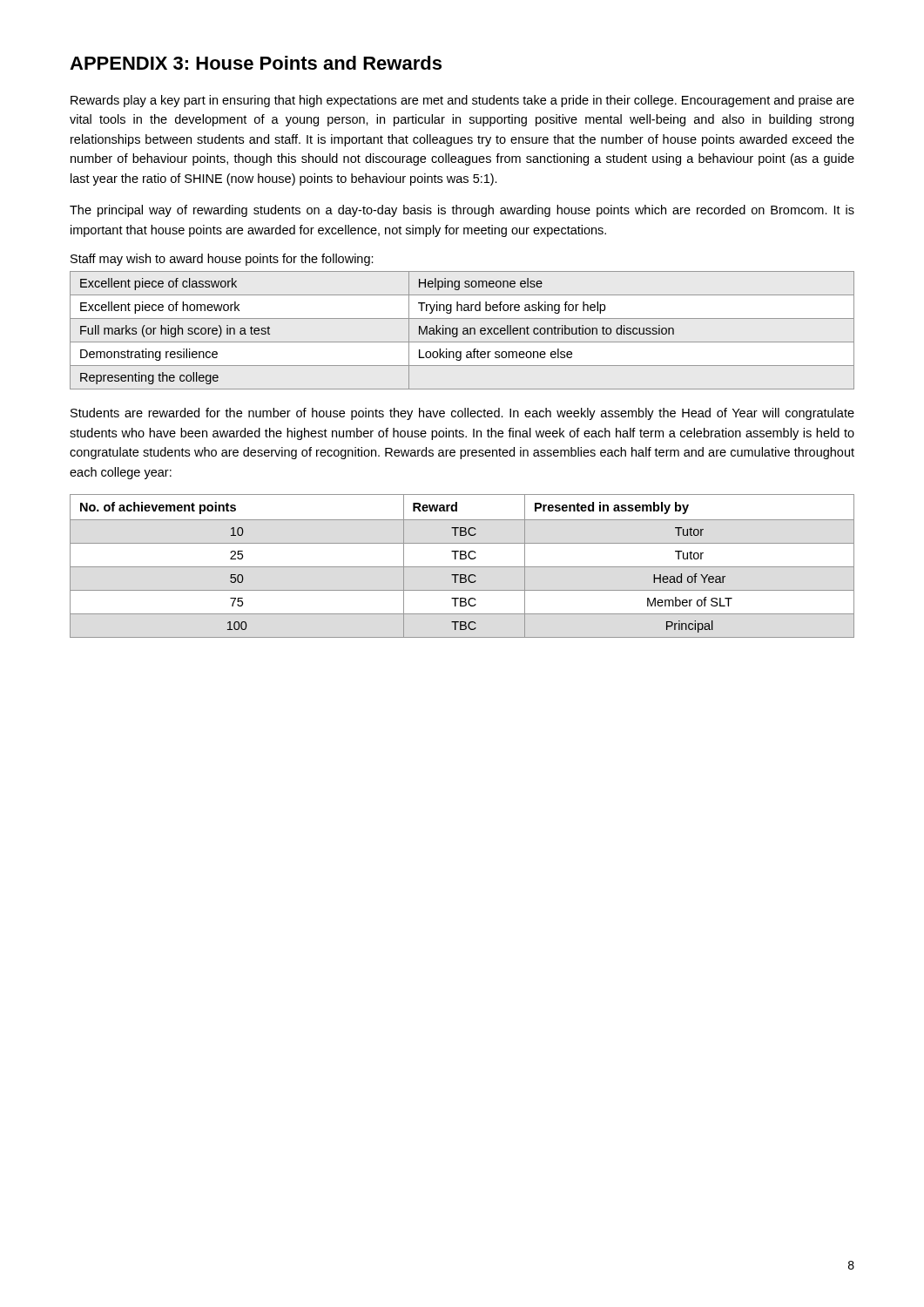Viewport: 924px width, 1307px height.
Task: Locate the table with the text "Presented in assembly"
Action: click(462, 566)
